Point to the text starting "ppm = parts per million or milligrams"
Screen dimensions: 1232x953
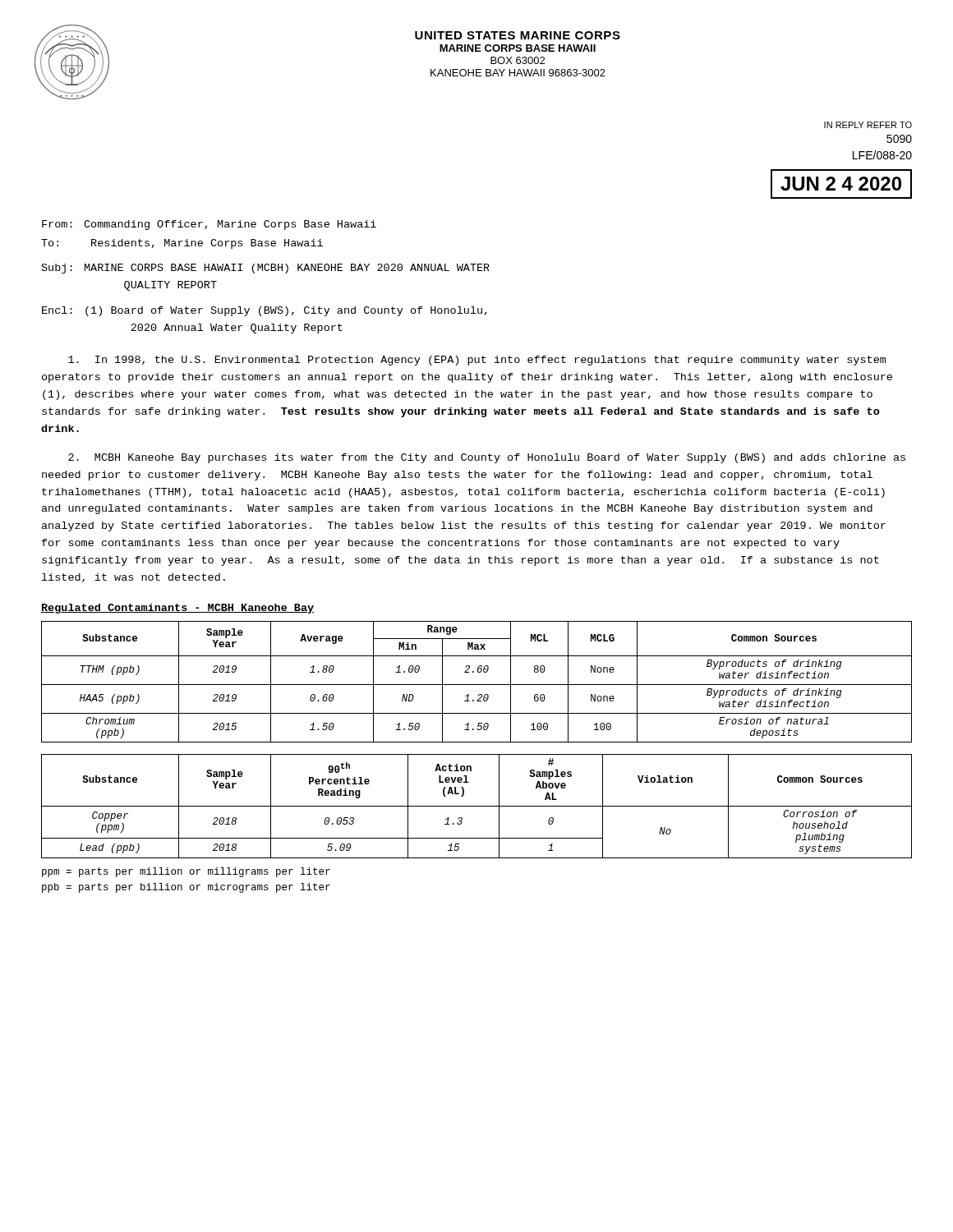pyautogui.click(x=186, y=880)
